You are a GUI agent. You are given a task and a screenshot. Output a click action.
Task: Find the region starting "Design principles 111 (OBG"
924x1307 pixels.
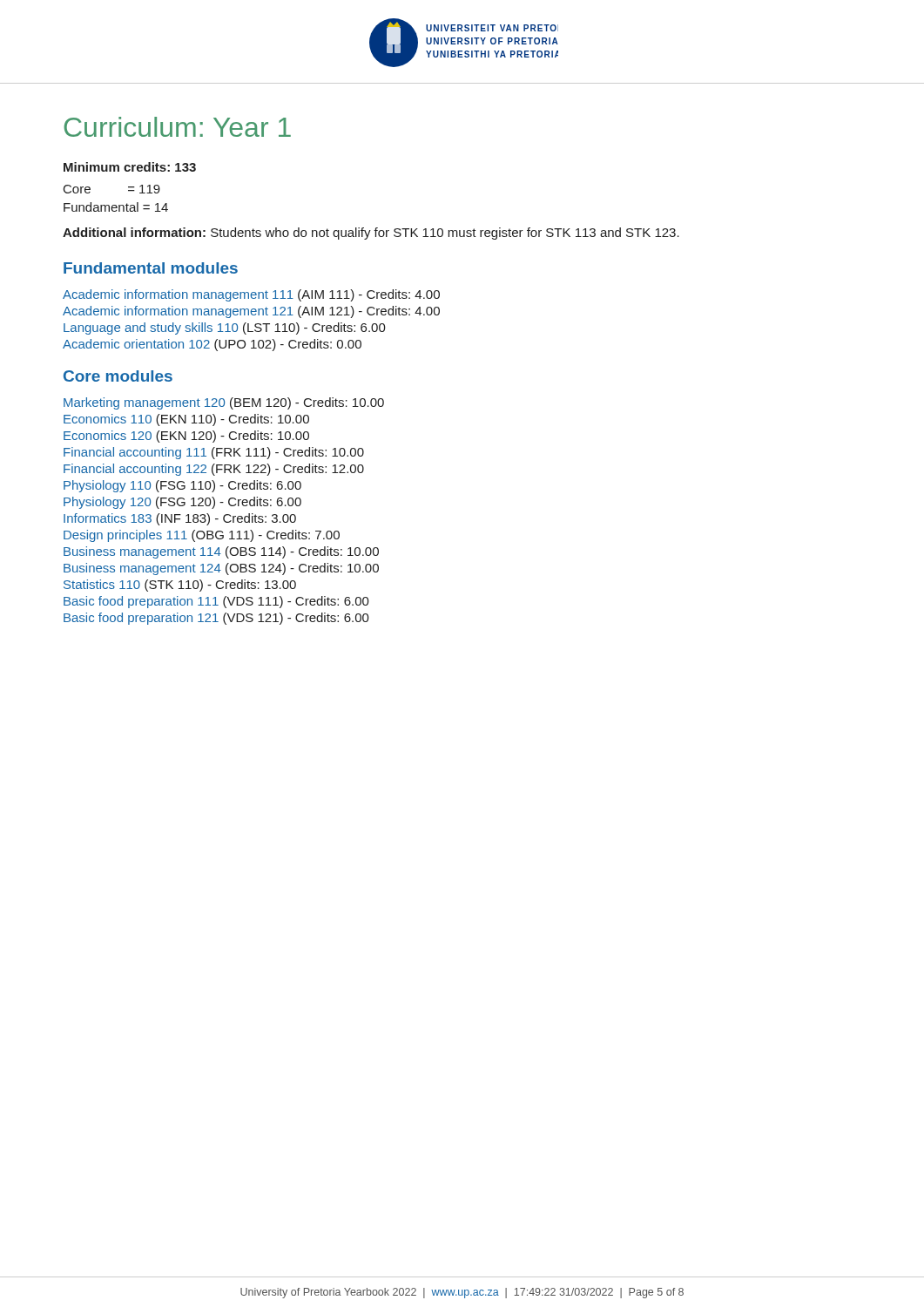point(202,536)
